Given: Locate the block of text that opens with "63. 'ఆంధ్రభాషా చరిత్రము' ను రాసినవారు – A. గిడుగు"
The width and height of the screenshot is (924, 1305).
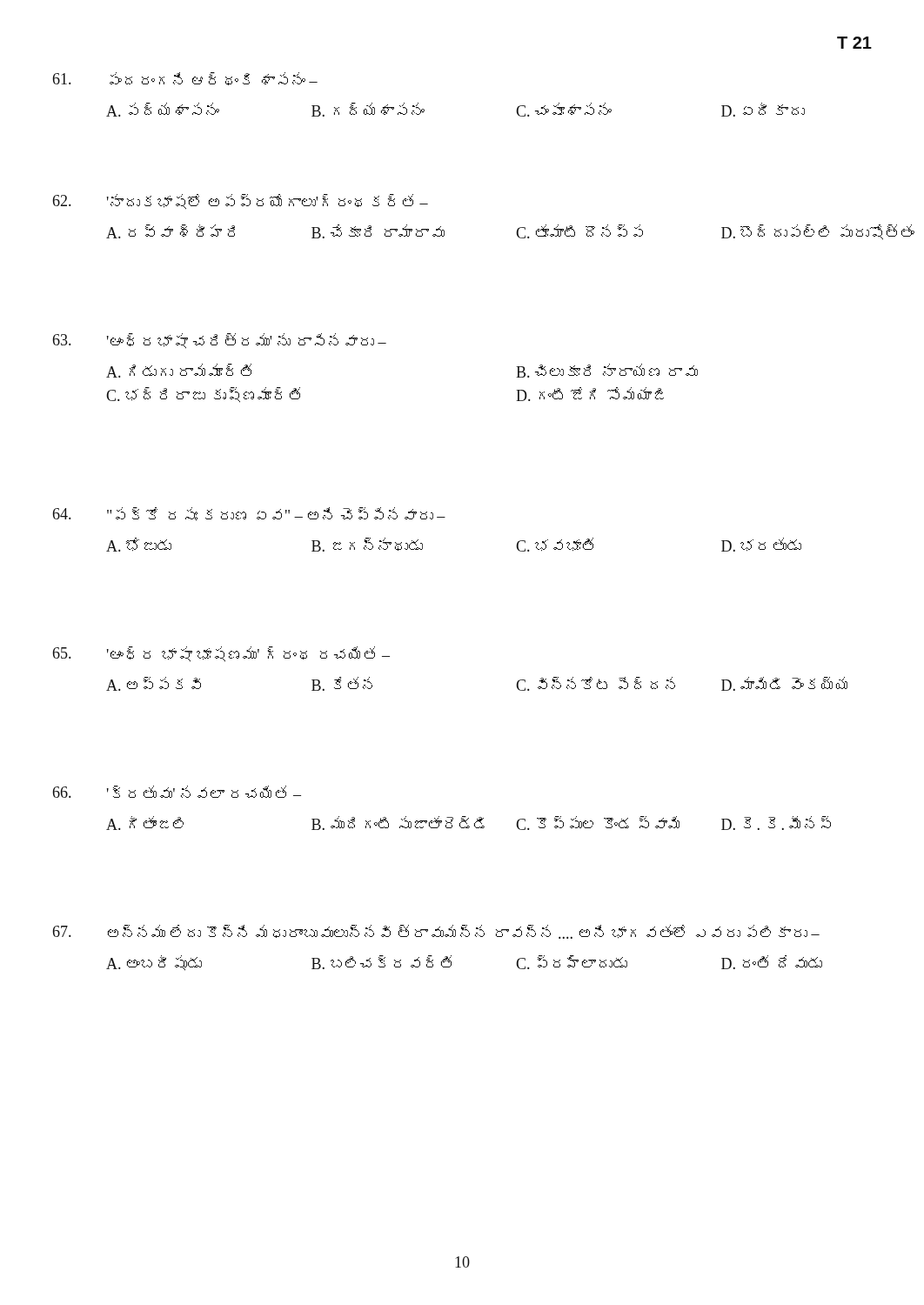Looking at the screenshot, I should click(220, 341).
